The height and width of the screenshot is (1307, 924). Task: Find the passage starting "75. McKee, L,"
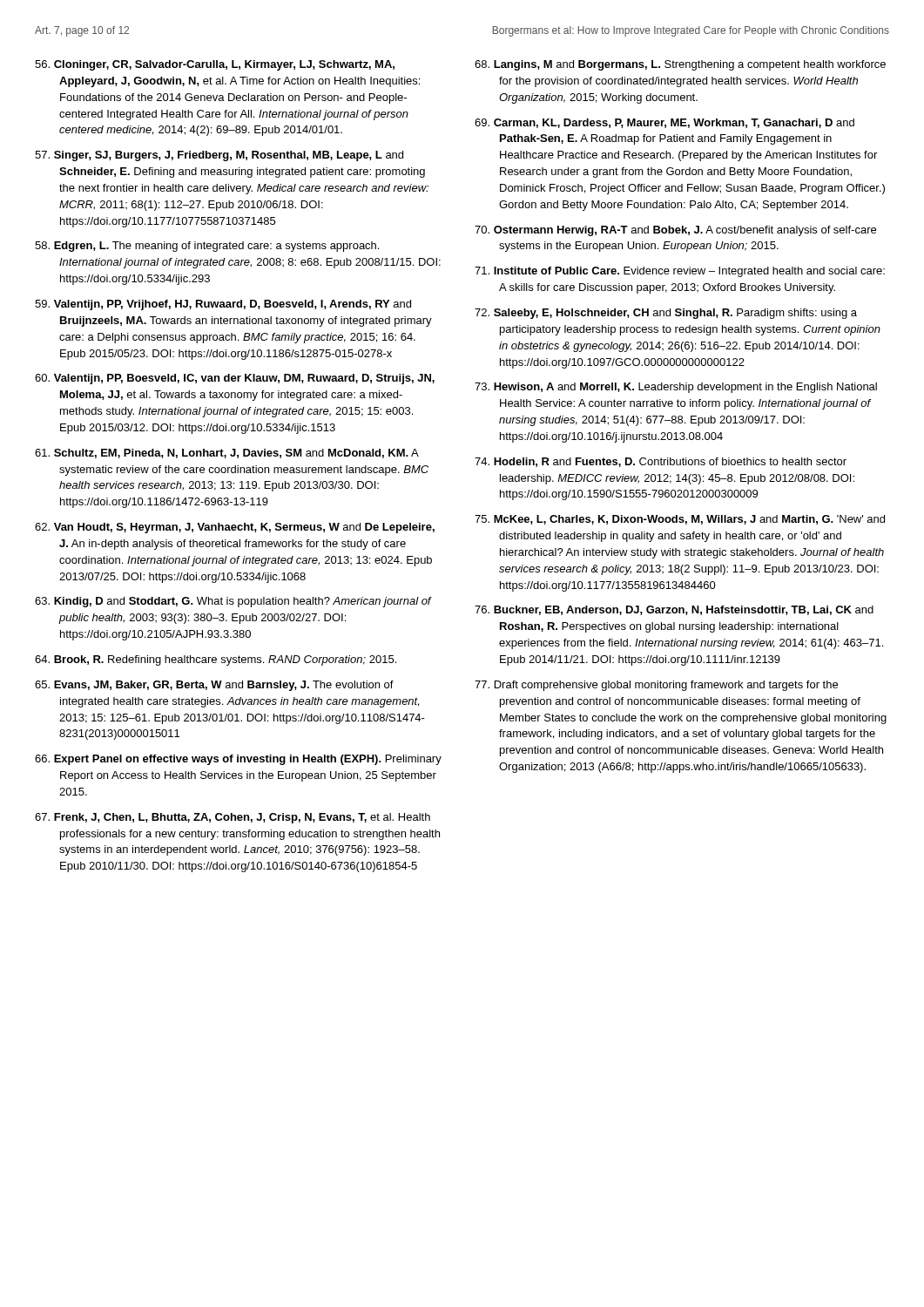click(x=680, y=552)
